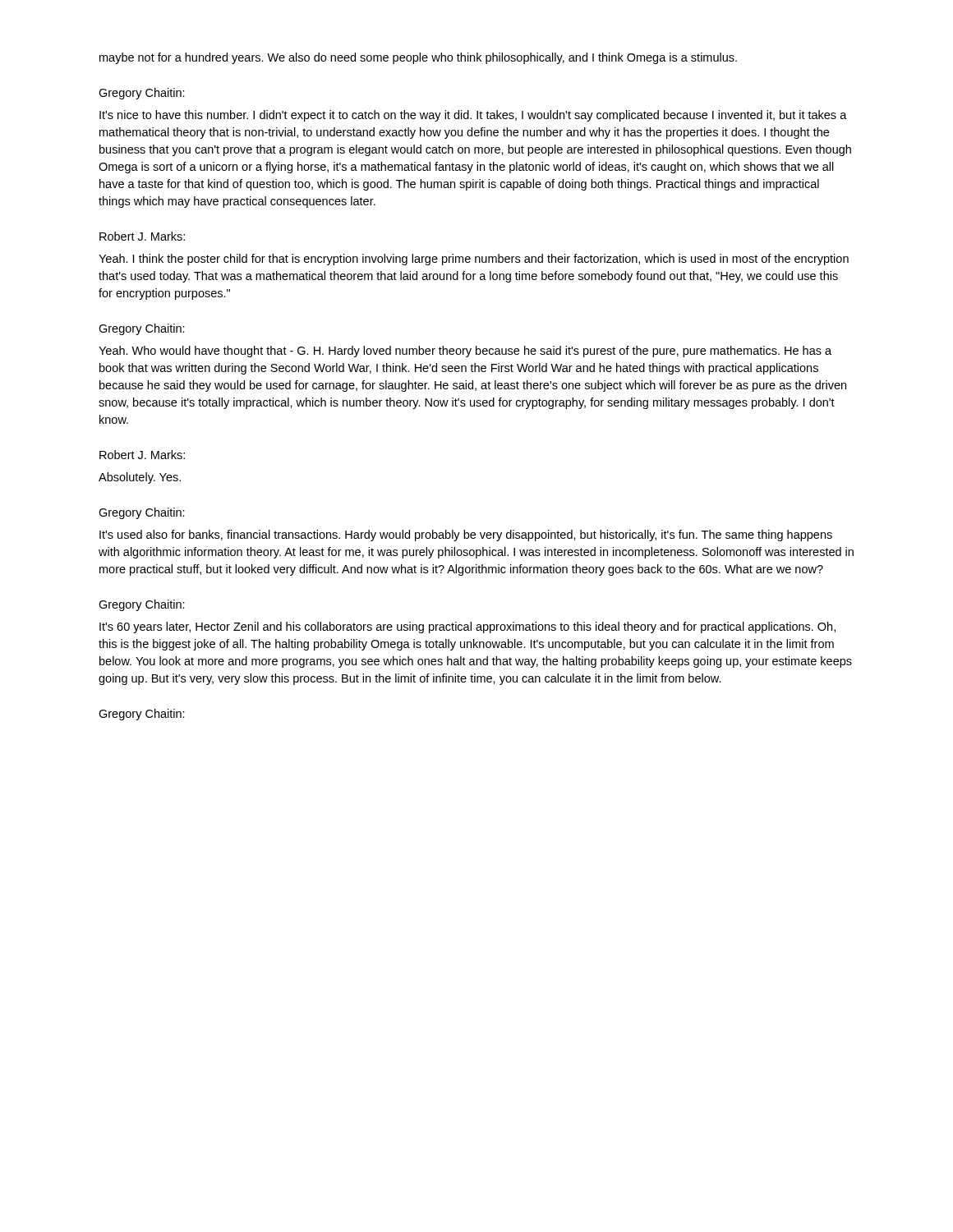Navigate to the block starting "Yeah. Who would have thought"
Screen dimensions: 1232x953
point(476,386)
